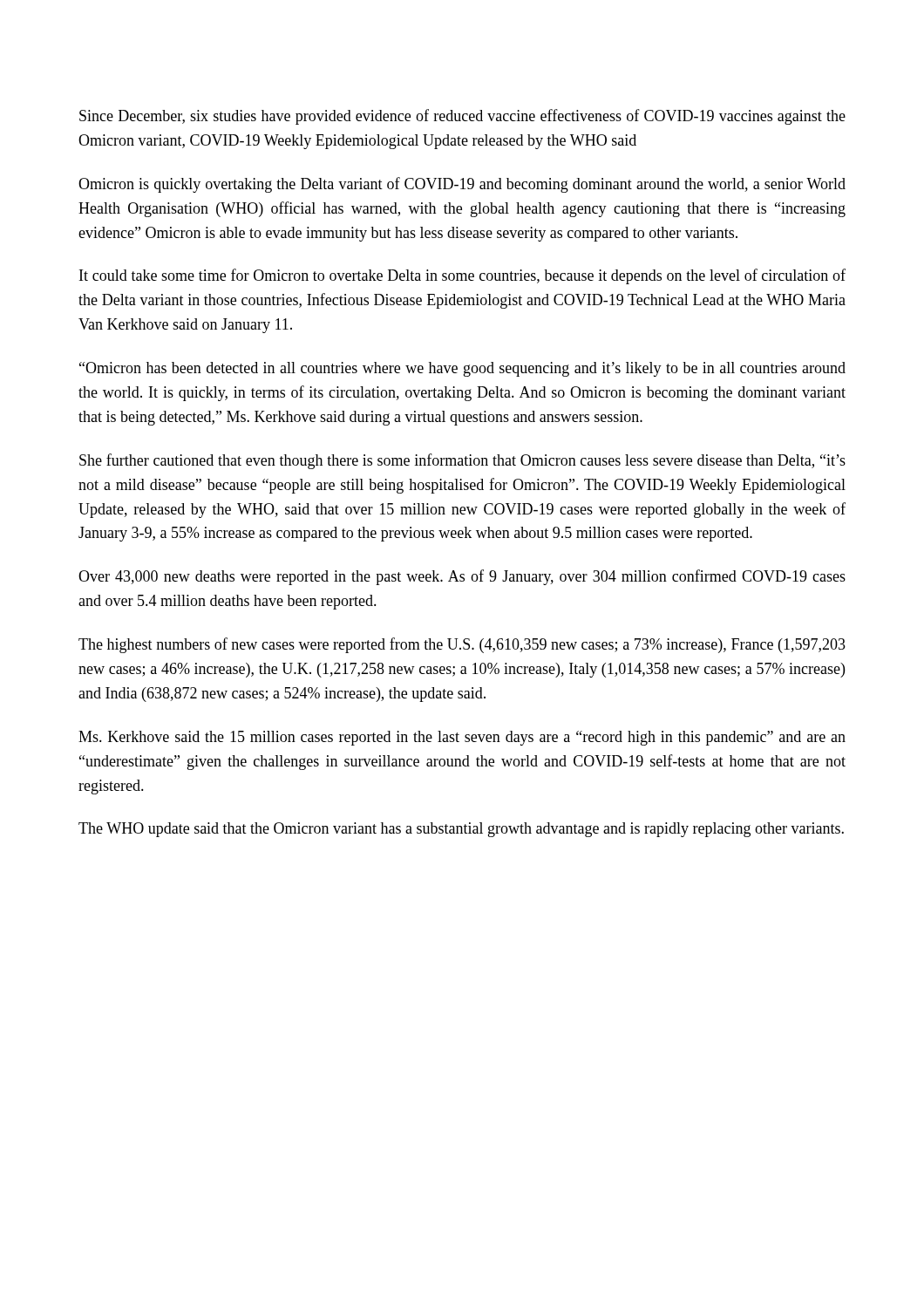Find the text block with the text "It could take"

click(x=462, y=300)
